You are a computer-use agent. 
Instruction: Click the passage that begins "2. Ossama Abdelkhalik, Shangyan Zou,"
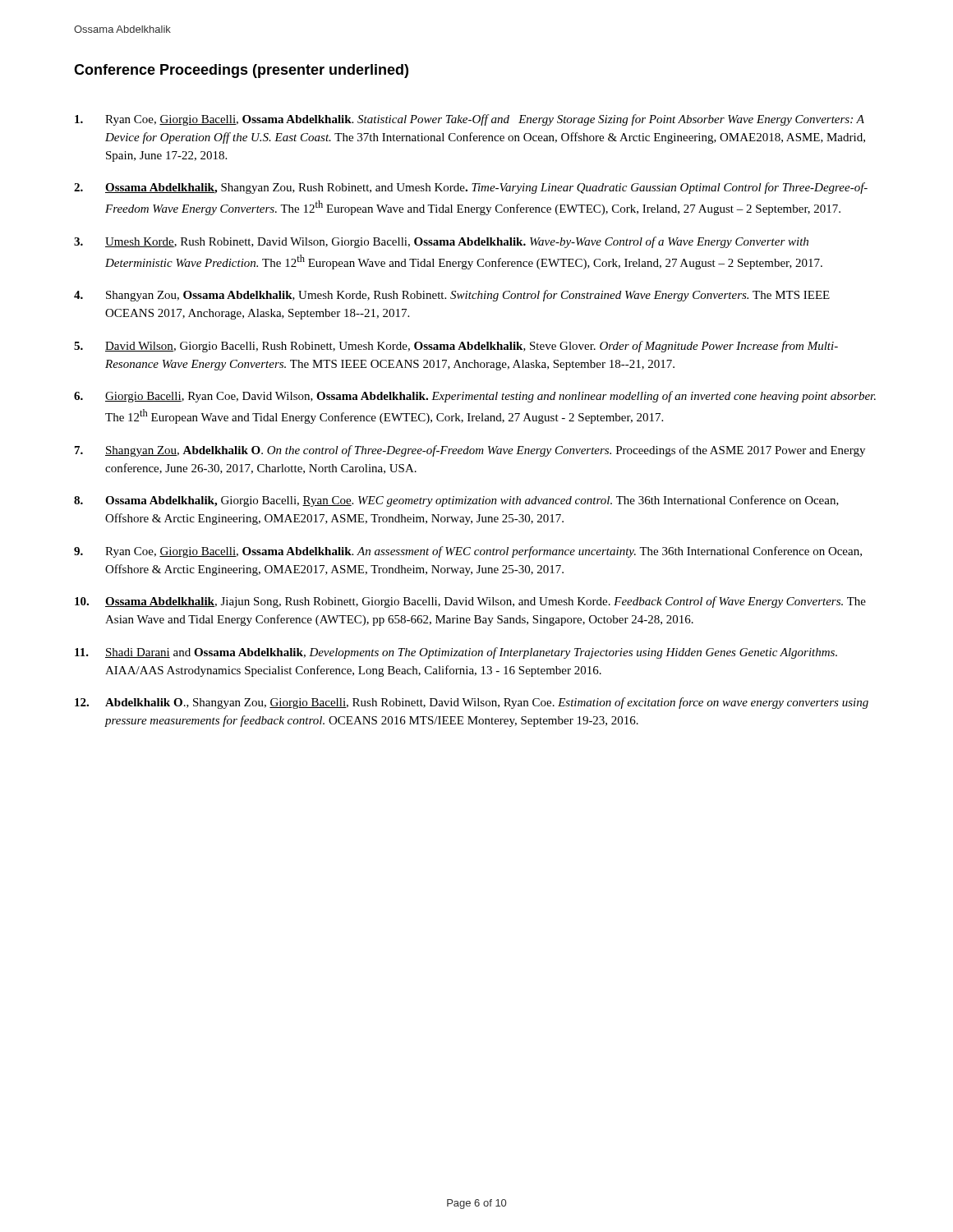tap(476, 199)
